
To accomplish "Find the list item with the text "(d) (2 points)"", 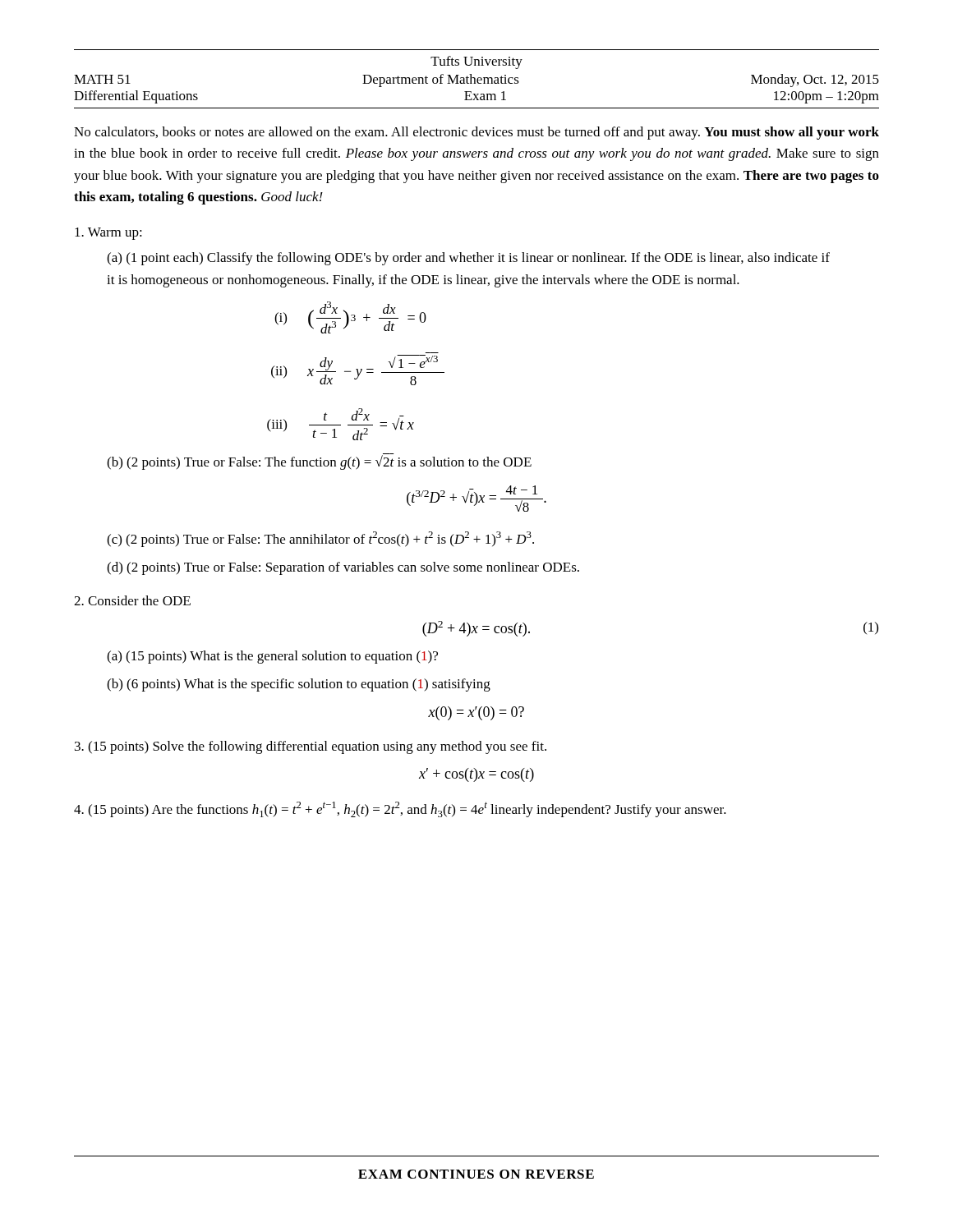I will coord(343,567).
